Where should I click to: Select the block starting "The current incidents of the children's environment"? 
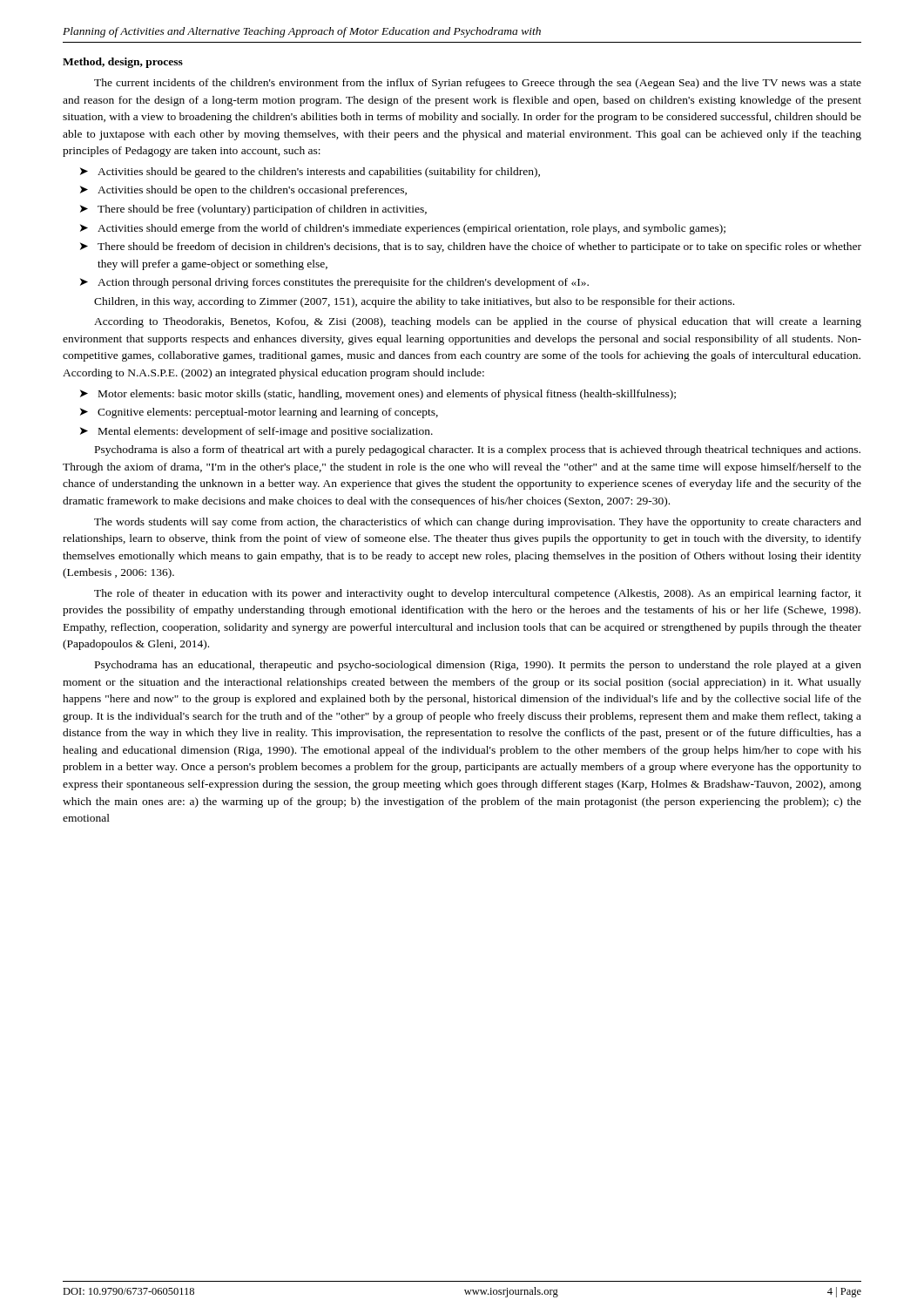(x=462, y=116)
